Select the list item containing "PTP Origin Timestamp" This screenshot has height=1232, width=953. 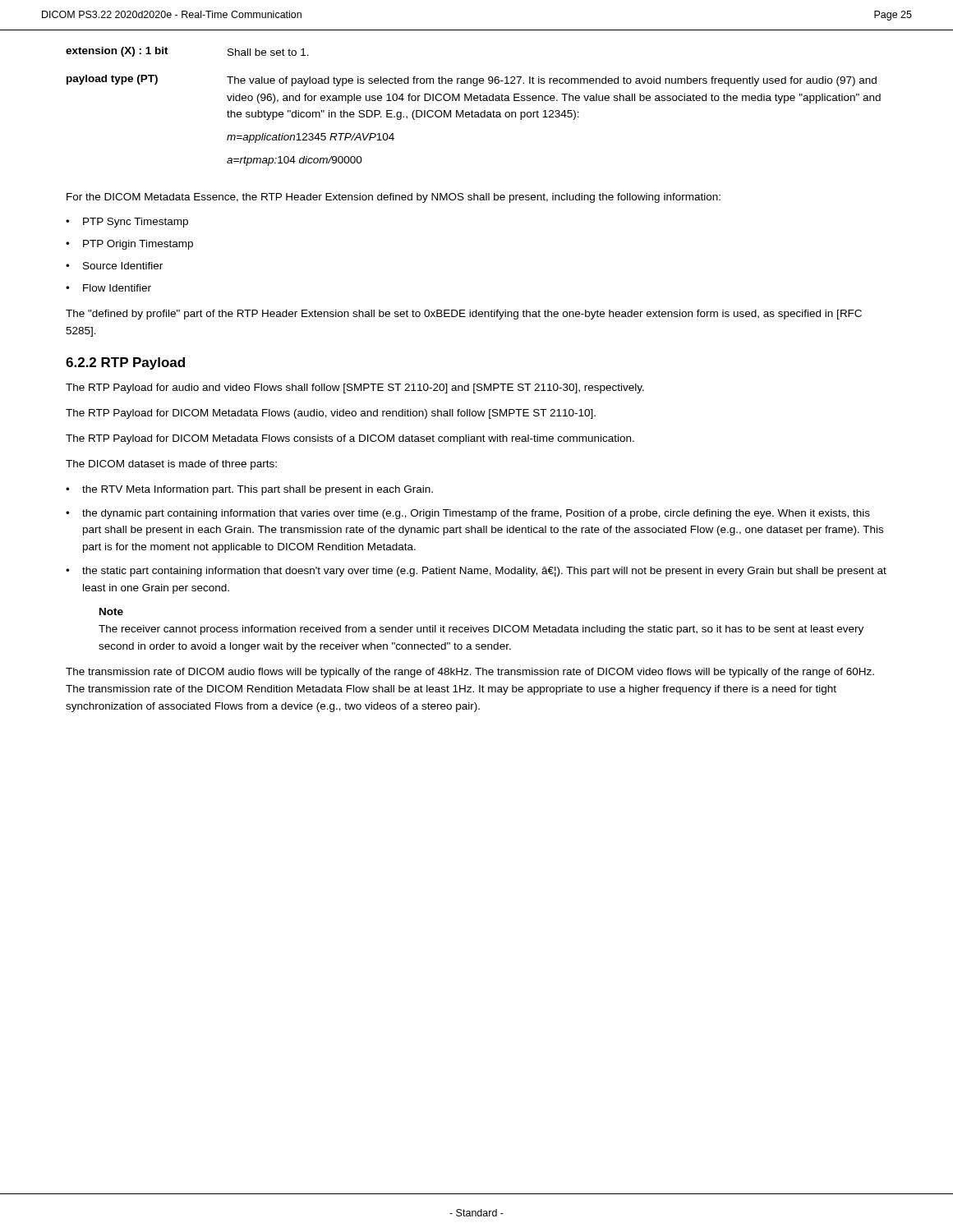click(x=138, y=244)
